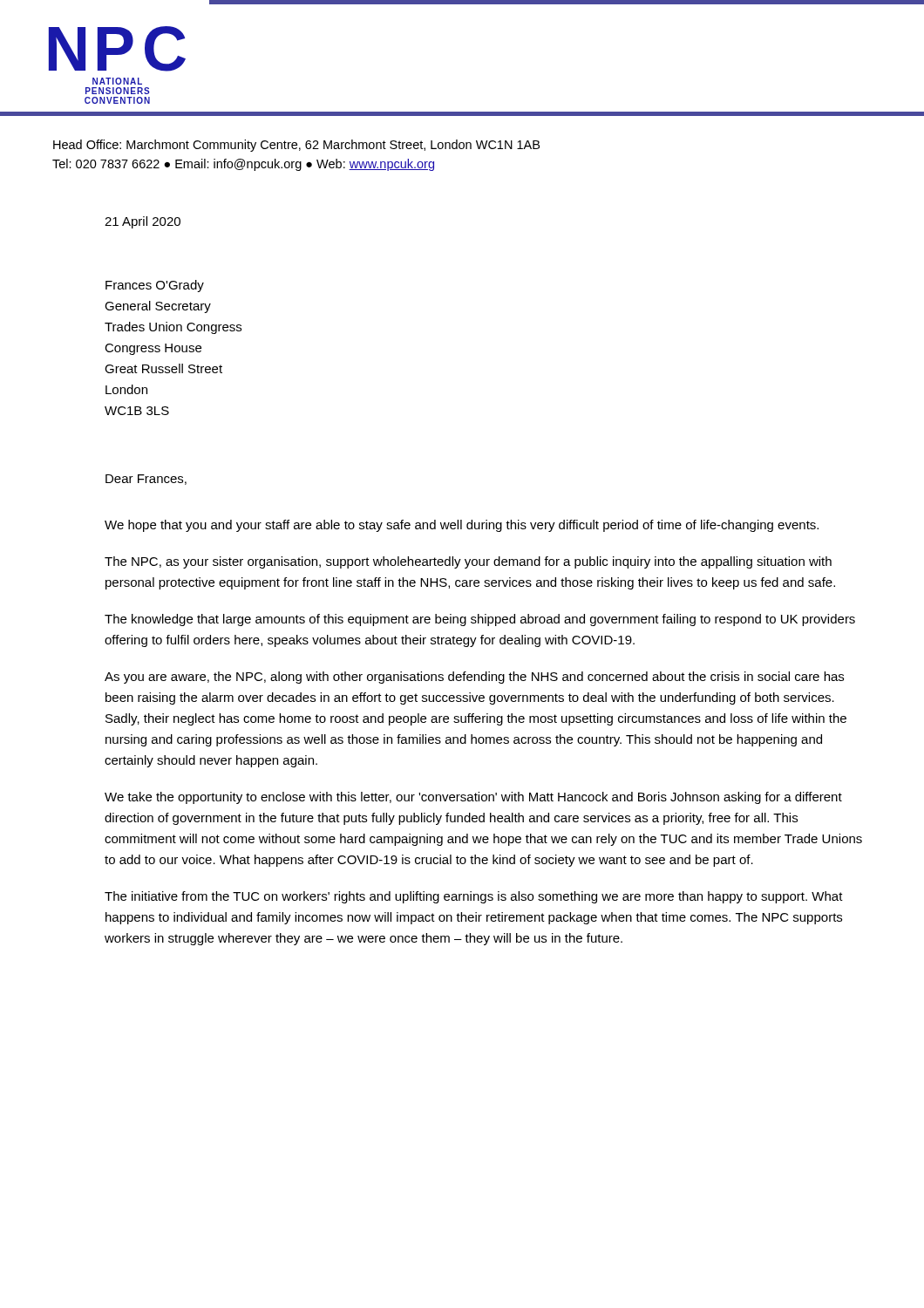Navigate to the block starting "21 April 2020"

pos(143,221)
